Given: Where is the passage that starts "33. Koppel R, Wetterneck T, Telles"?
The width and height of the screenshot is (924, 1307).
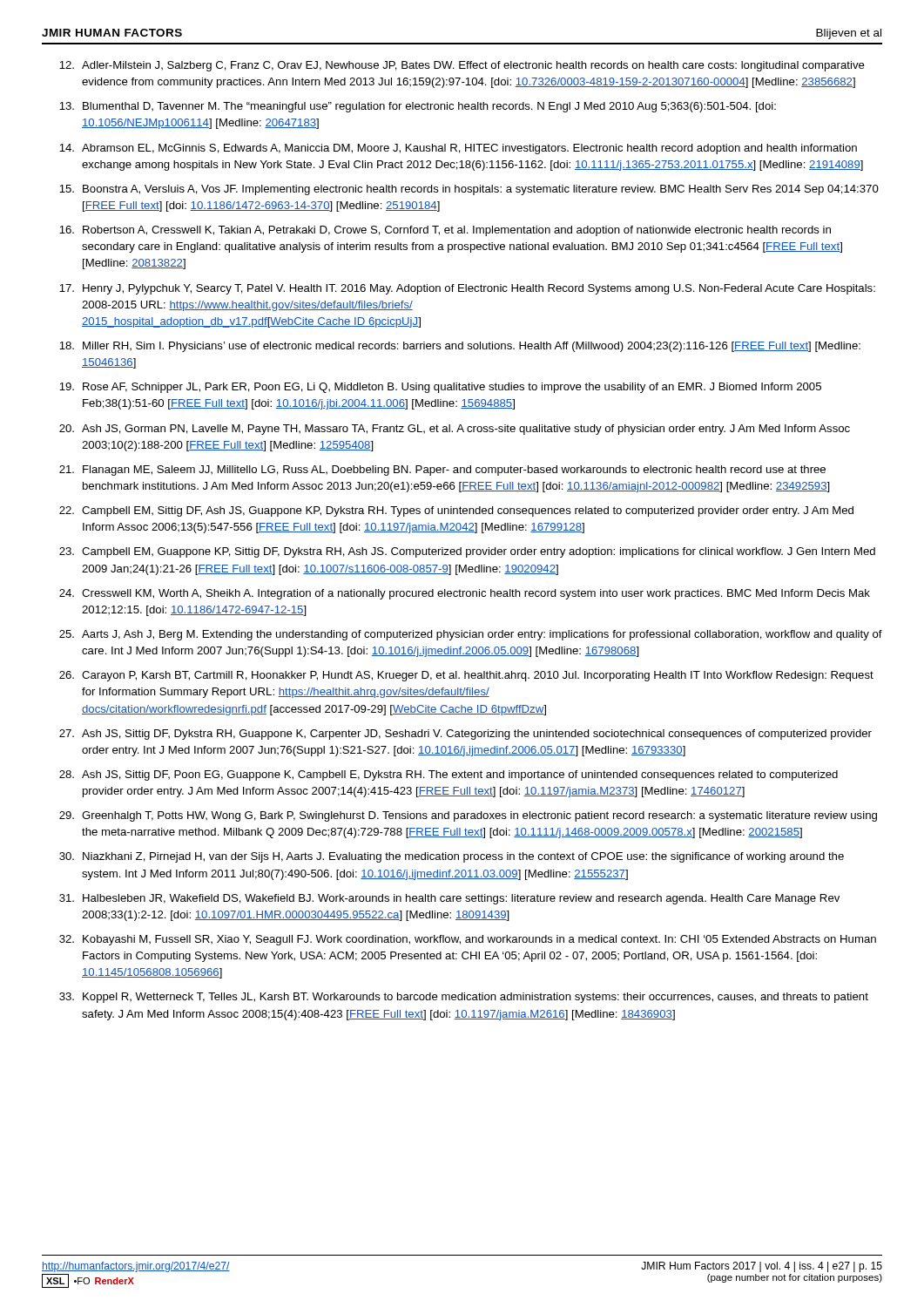Looking at the screenshot, I should click(x=462, y=1005).
